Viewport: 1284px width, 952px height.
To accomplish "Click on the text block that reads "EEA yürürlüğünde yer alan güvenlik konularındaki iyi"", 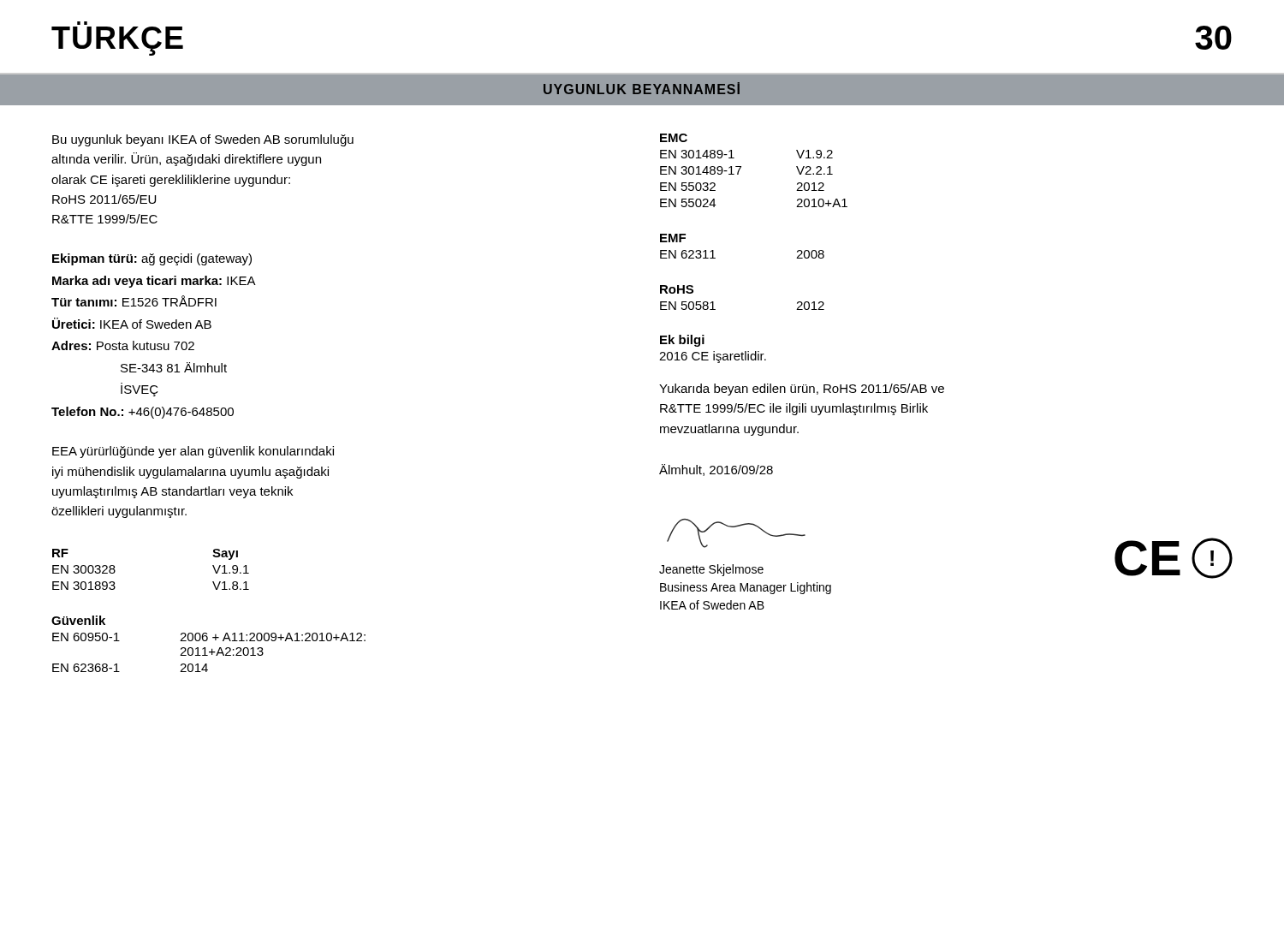I will tap(193, 481).
